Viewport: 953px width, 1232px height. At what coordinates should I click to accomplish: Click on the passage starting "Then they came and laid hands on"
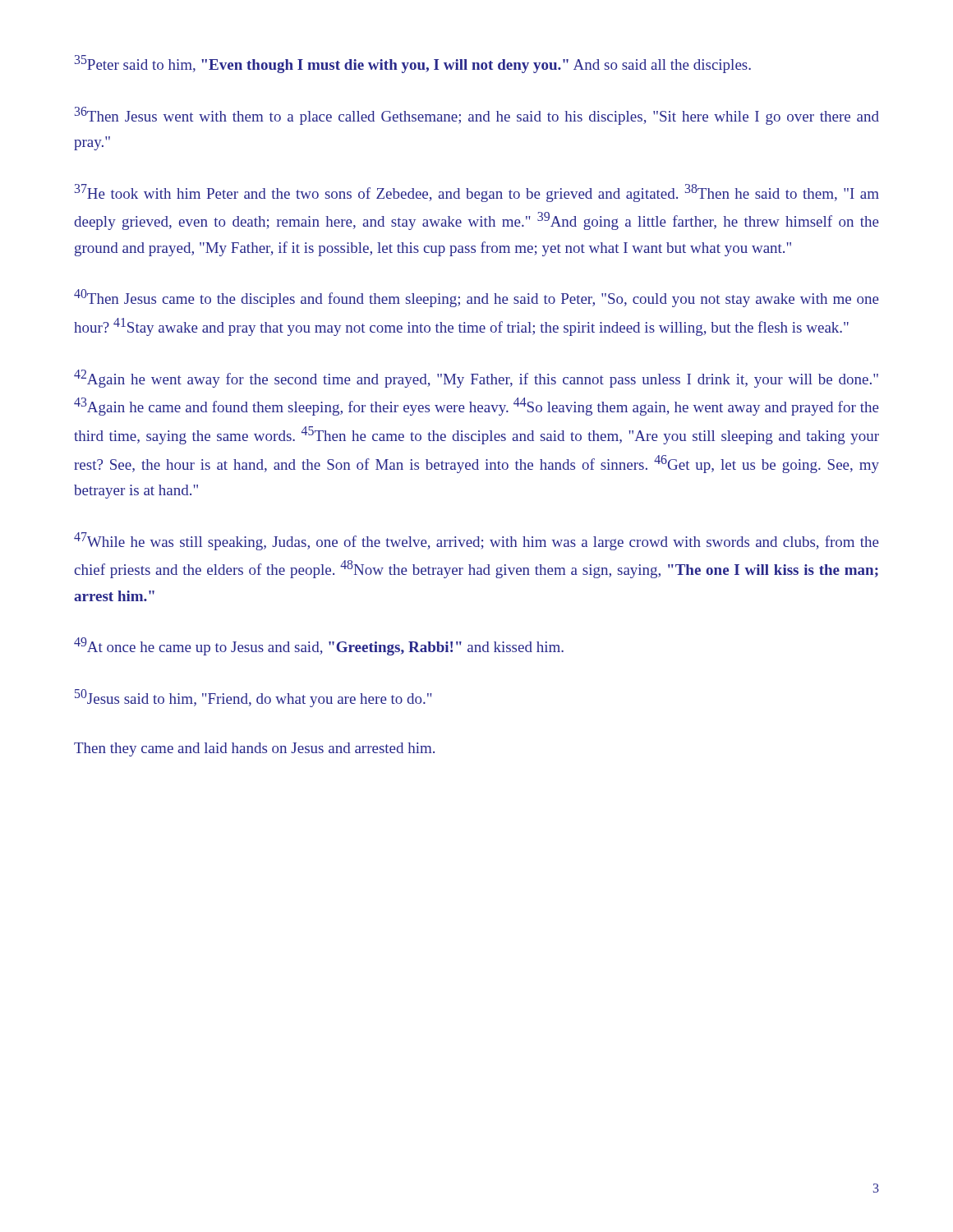click(255, 748)
